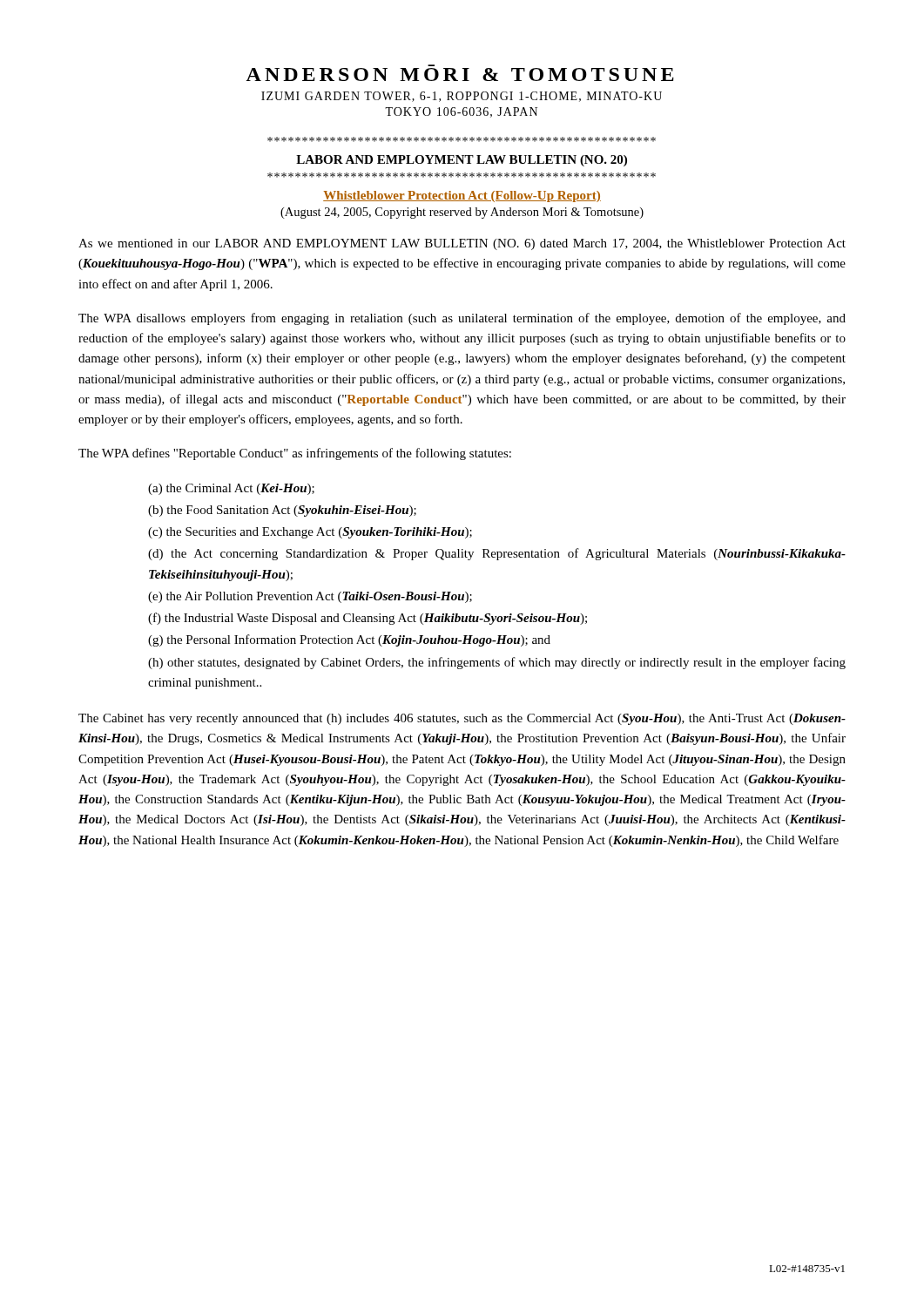Locate the element starting "(f) the Industrial Waste Disposal"

click(368, 618)
